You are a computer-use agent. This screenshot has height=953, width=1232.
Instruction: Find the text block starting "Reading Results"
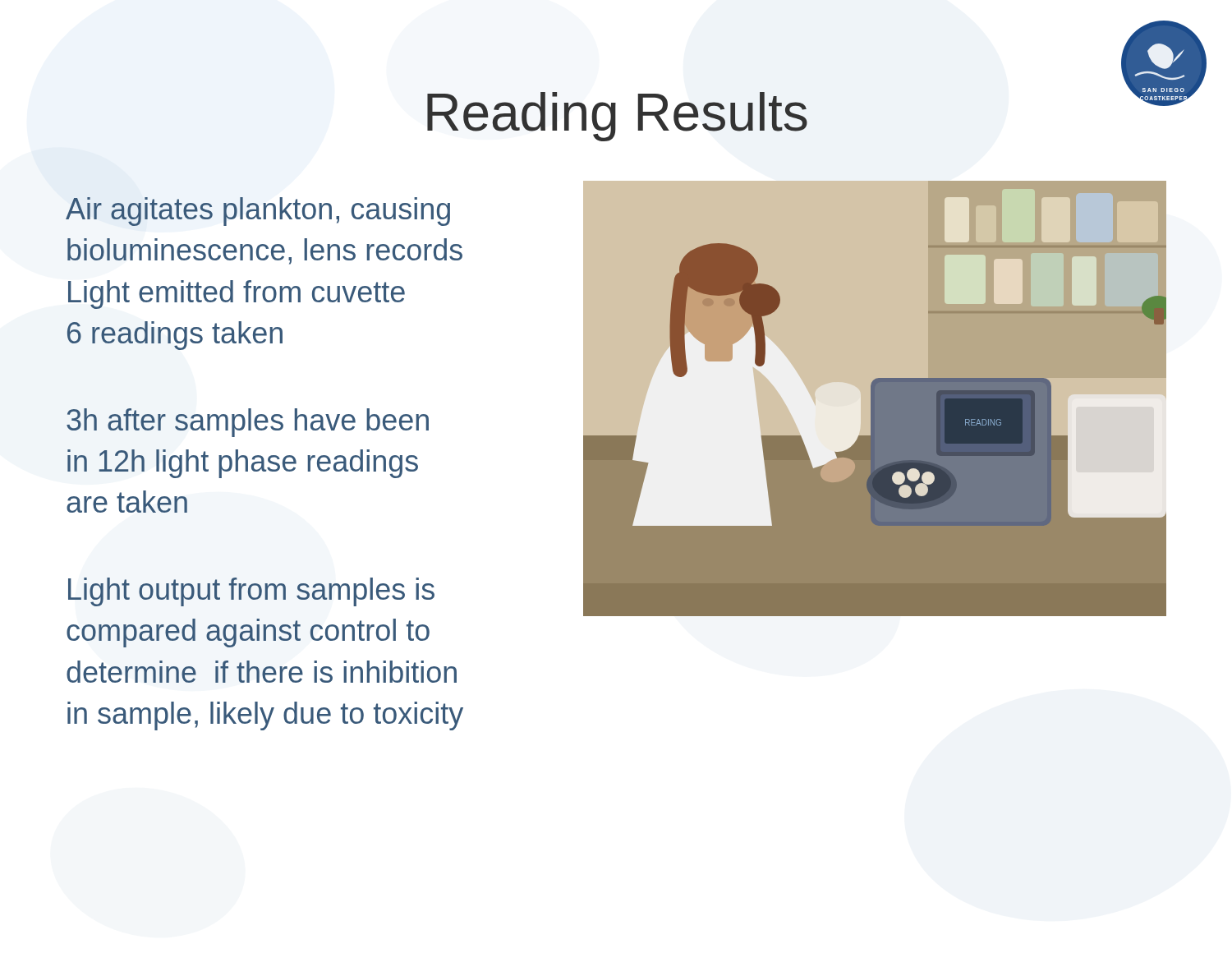[616, 113]
